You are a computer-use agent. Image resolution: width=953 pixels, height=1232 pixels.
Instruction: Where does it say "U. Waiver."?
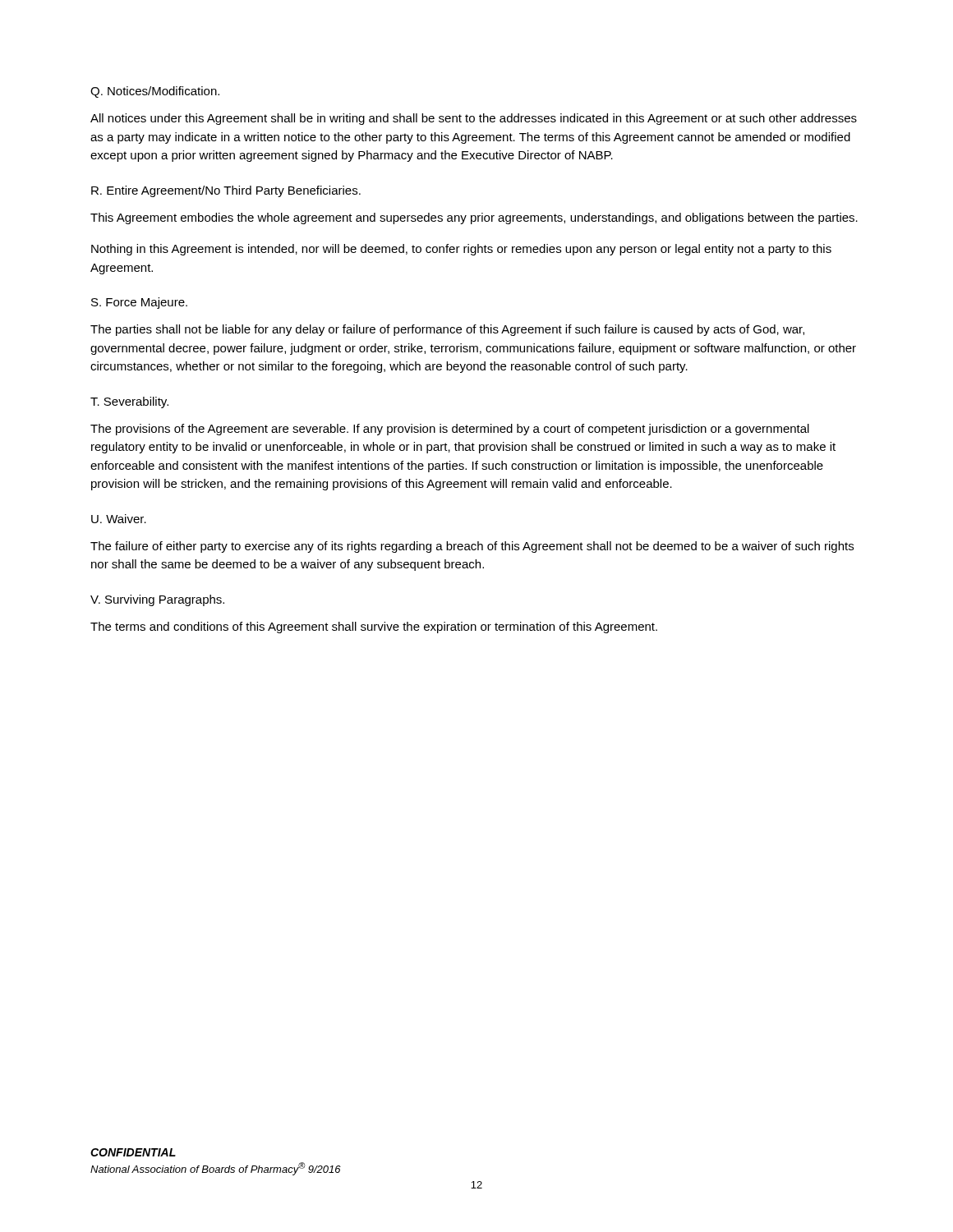119,518
